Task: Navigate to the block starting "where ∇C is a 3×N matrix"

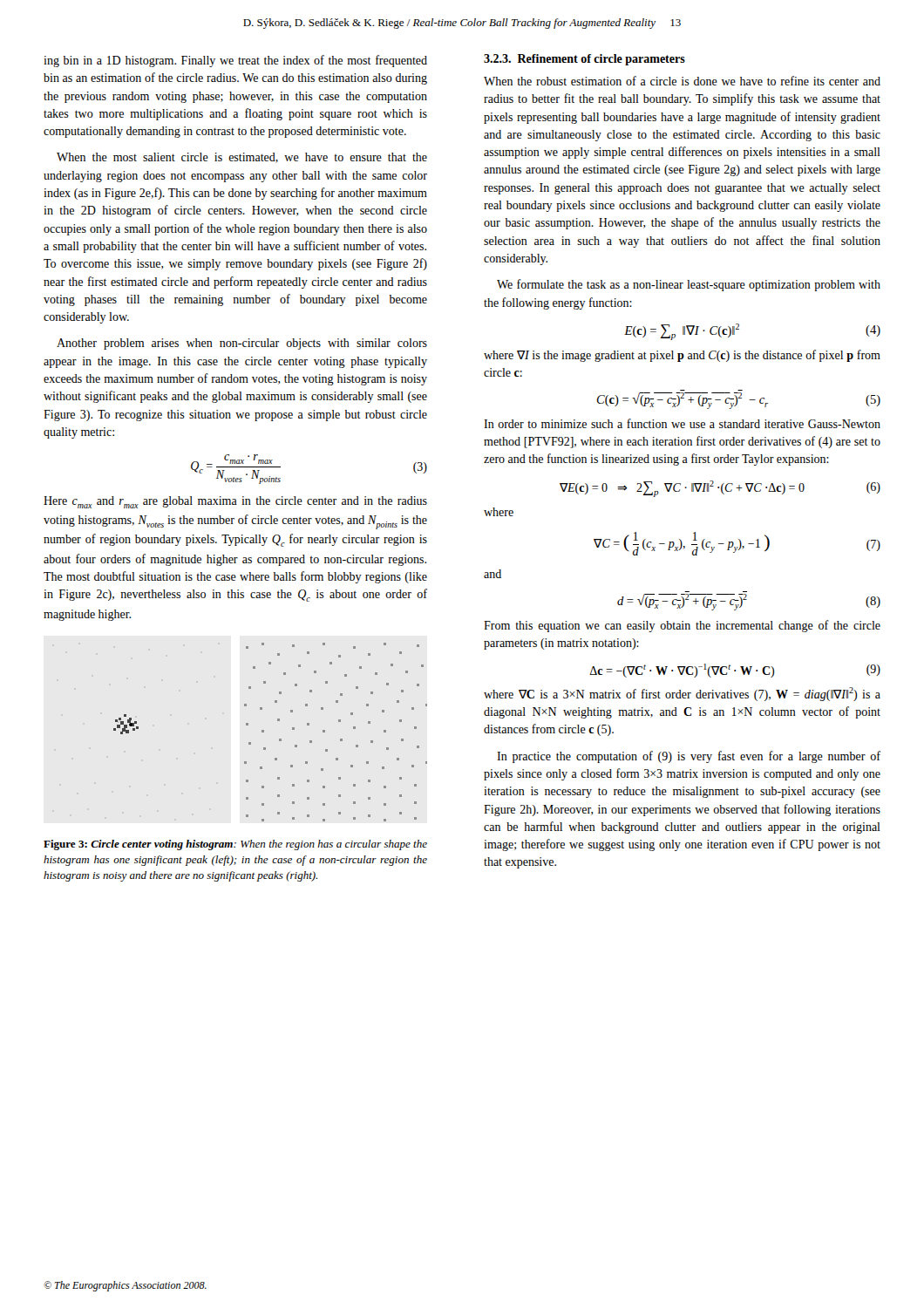Action: (x=682, y=712)
